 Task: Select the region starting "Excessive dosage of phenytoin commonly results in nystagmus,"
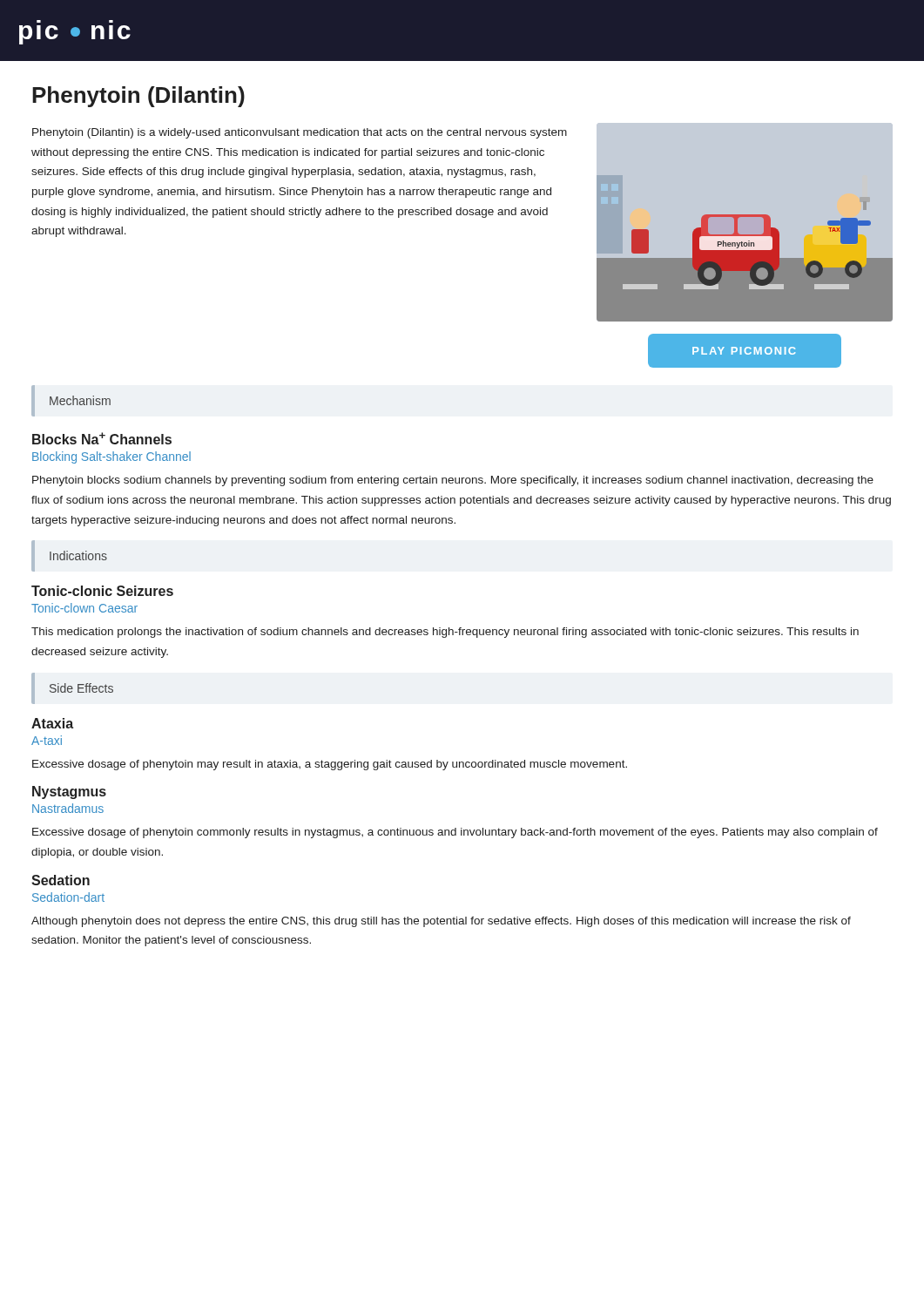point(454,842)
